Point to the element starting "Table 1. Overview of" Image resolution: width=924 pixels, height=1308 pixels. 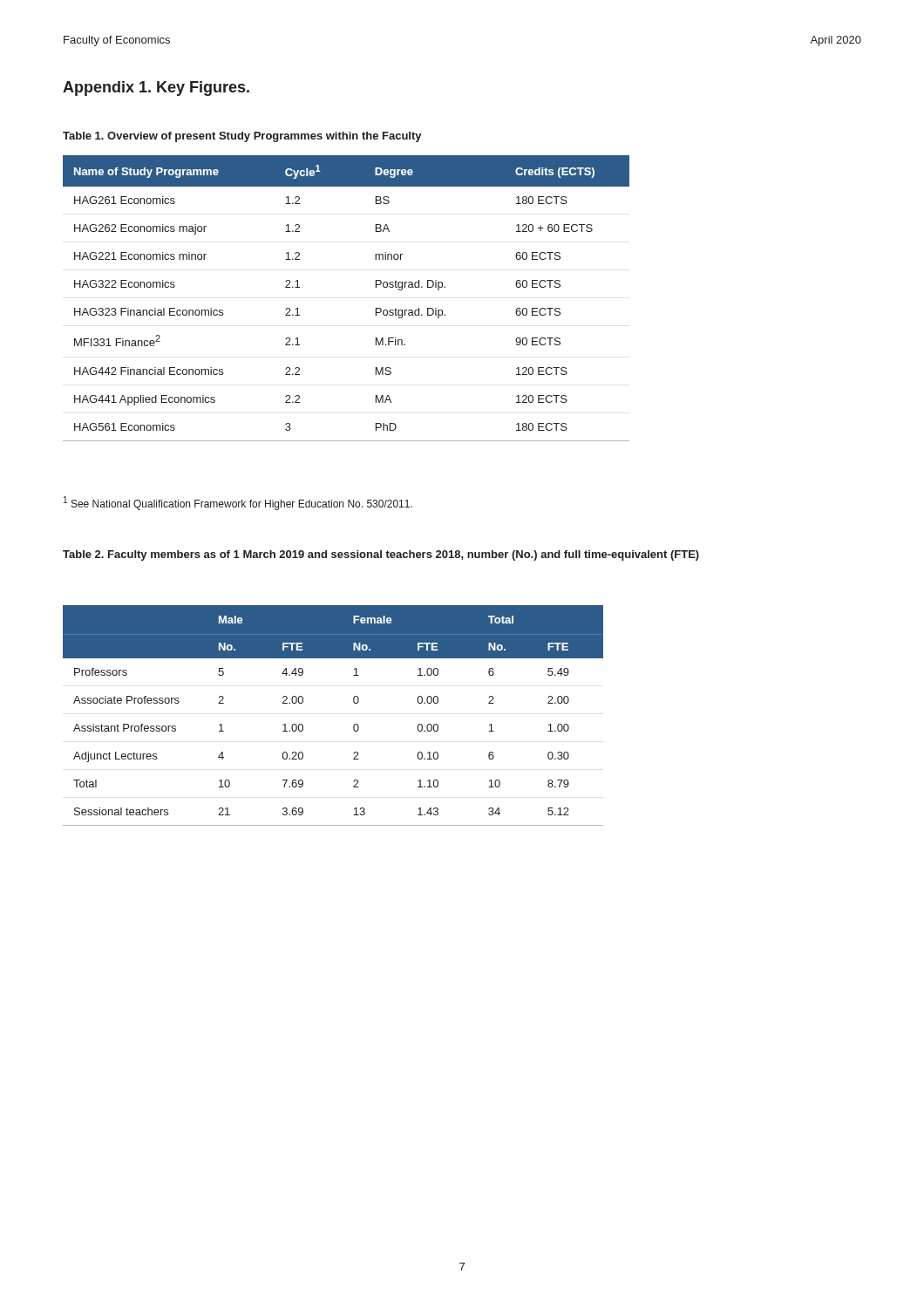tap(242, 136)
